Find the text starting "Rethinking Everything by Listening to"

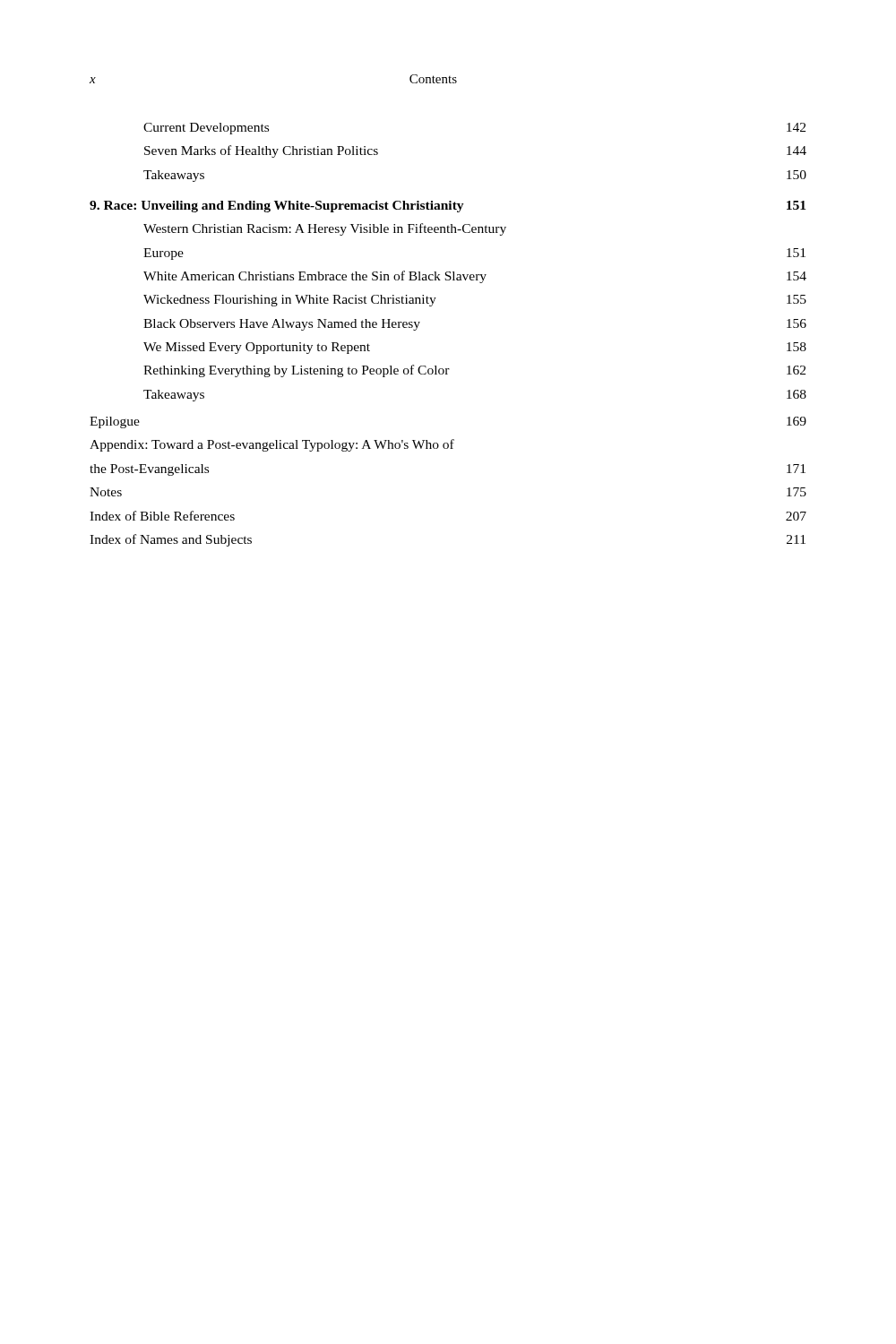point(294,370)
